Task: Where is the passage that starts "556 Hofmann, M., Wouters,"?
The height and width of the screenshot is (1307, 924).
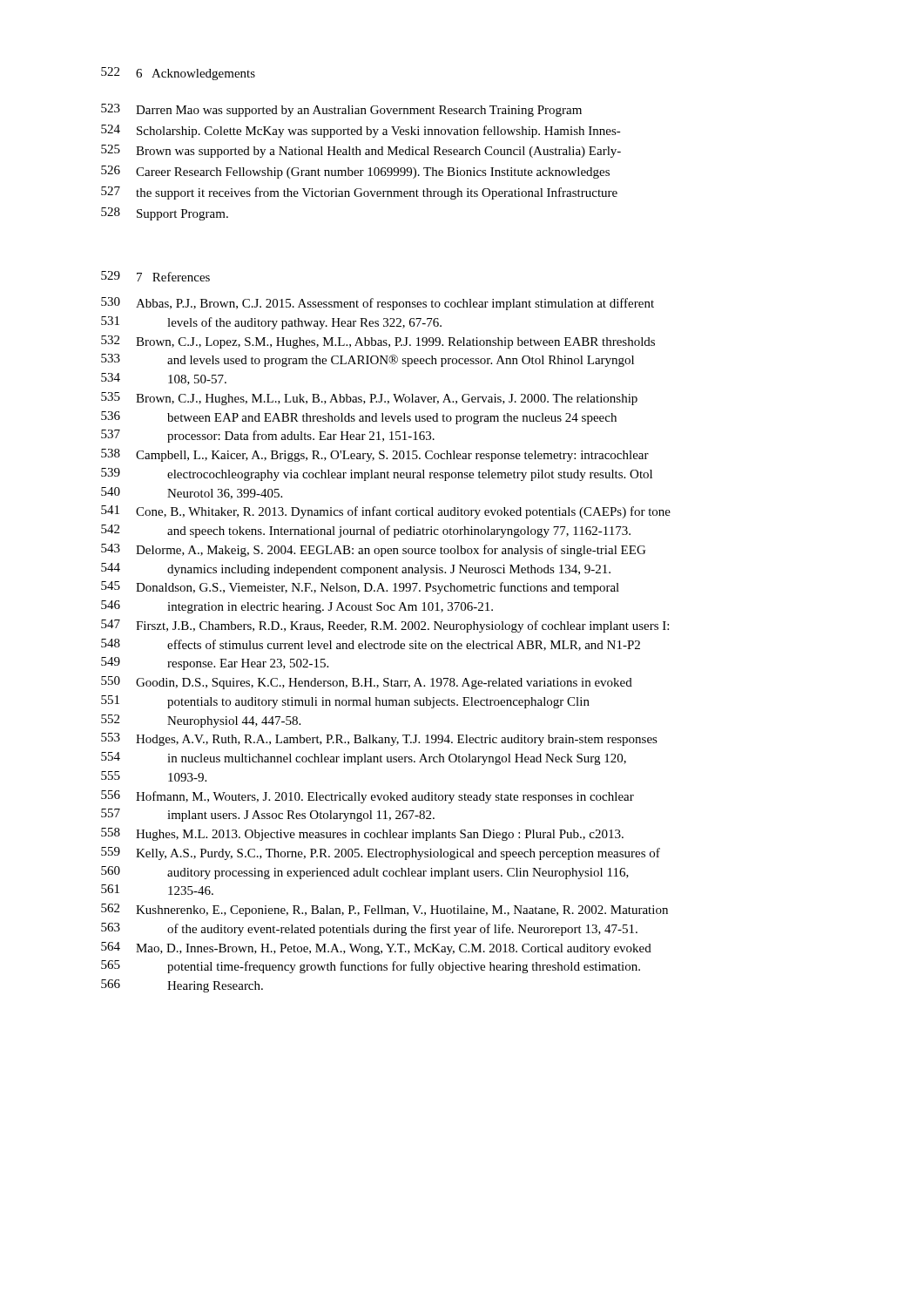Action: pyautogui.click(x=470, y=806)
